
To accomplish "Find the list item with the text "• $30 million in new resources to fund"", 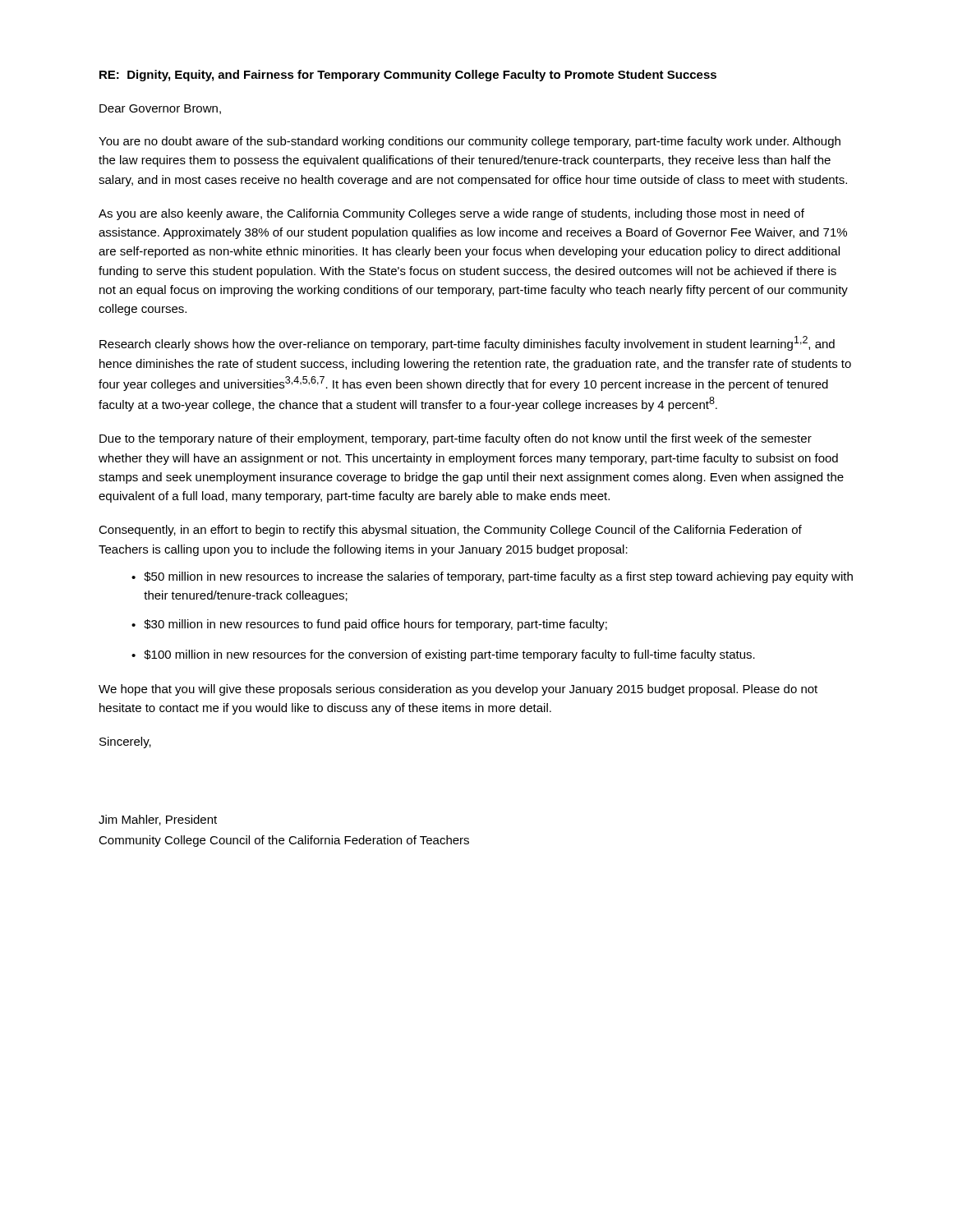I will coord(370,625).
